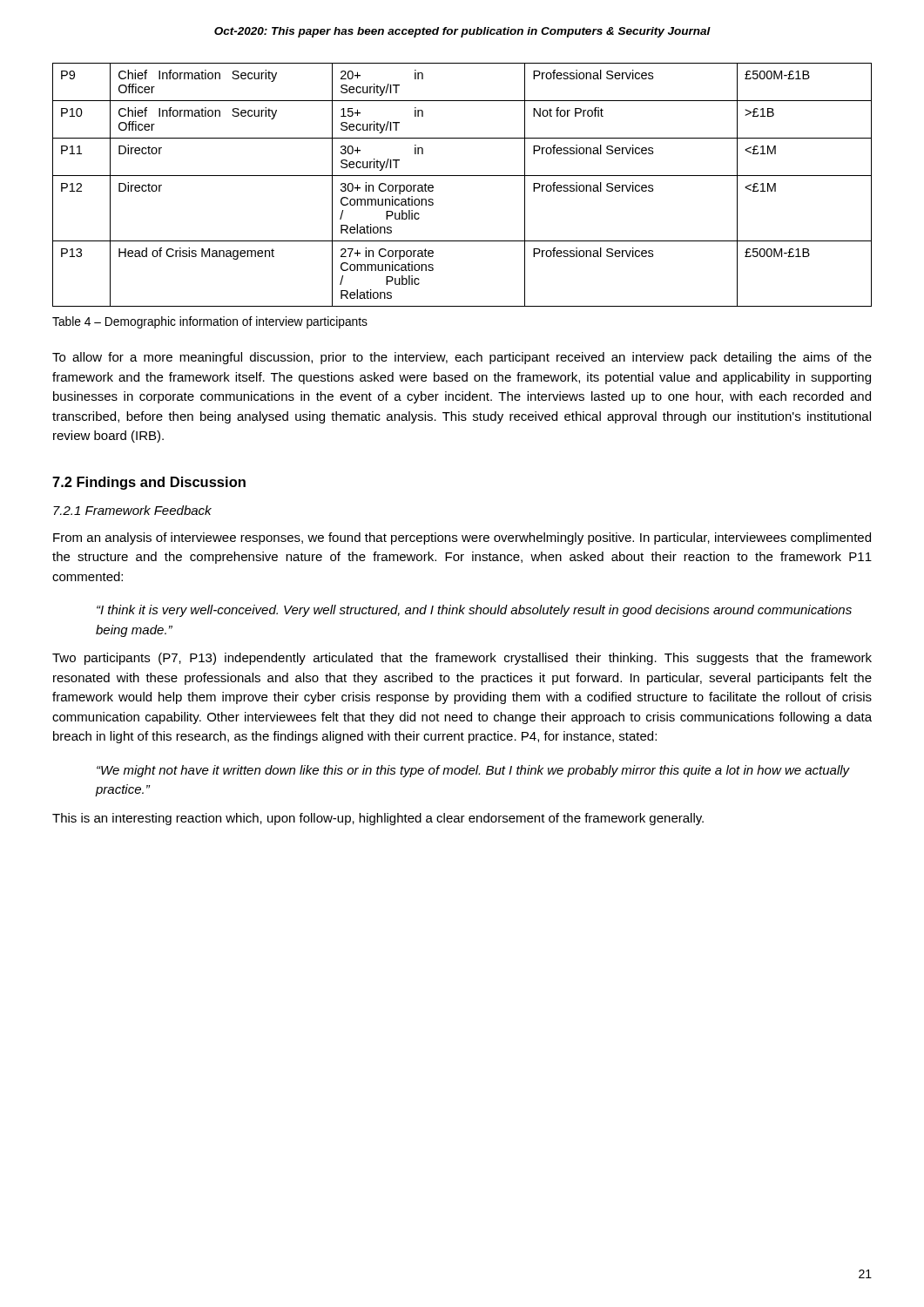Where is the passage that starts "To allow for a more meaningful"?
Viewport: 924px width, 1307px height.
tap(462, 396)
